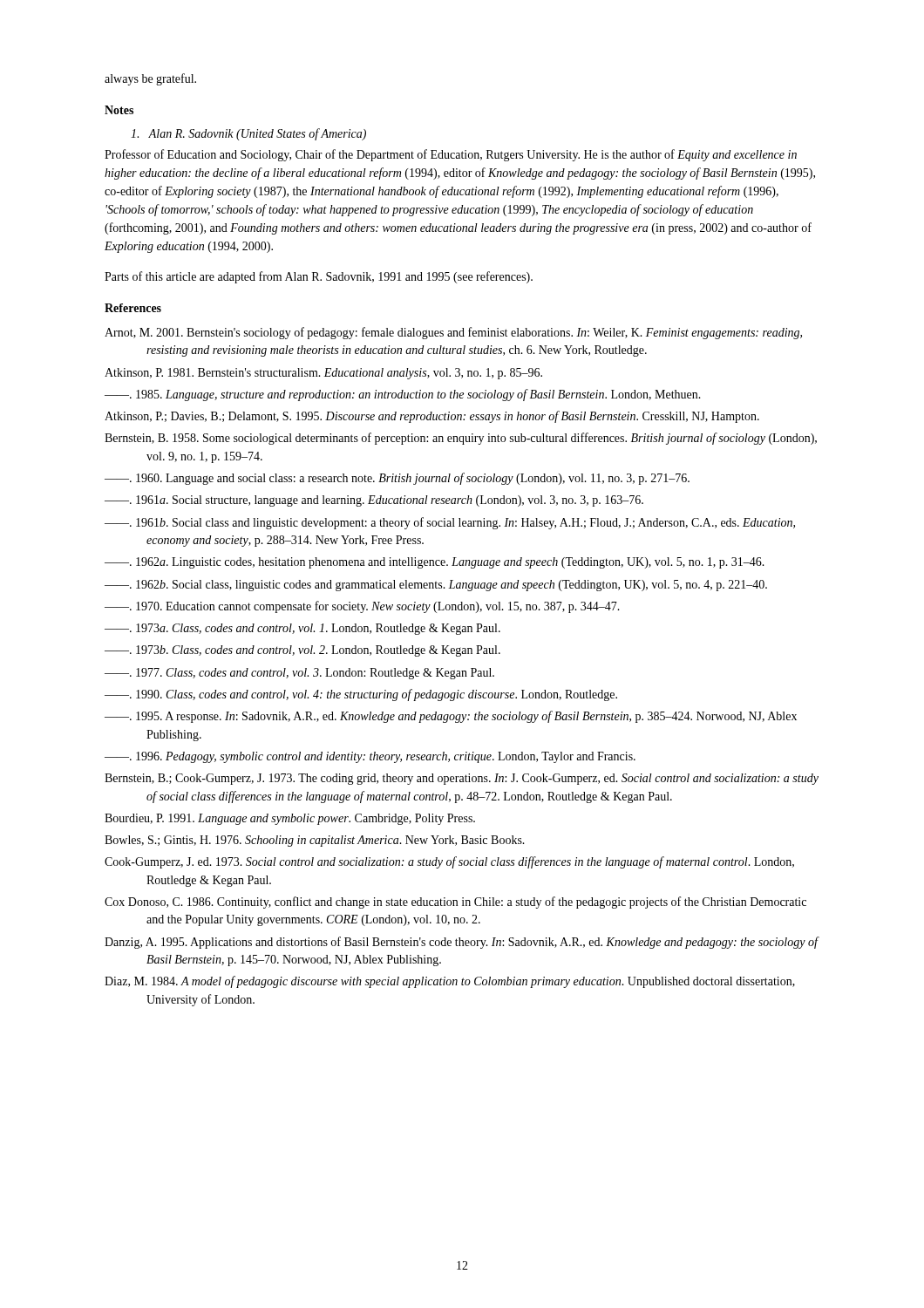The height and width of the screenshot is (1308, 924).
Task: Find the text block containing "——. 1990. Class, codes and control, vol. 4:"
Action: (x=361, y=695)
